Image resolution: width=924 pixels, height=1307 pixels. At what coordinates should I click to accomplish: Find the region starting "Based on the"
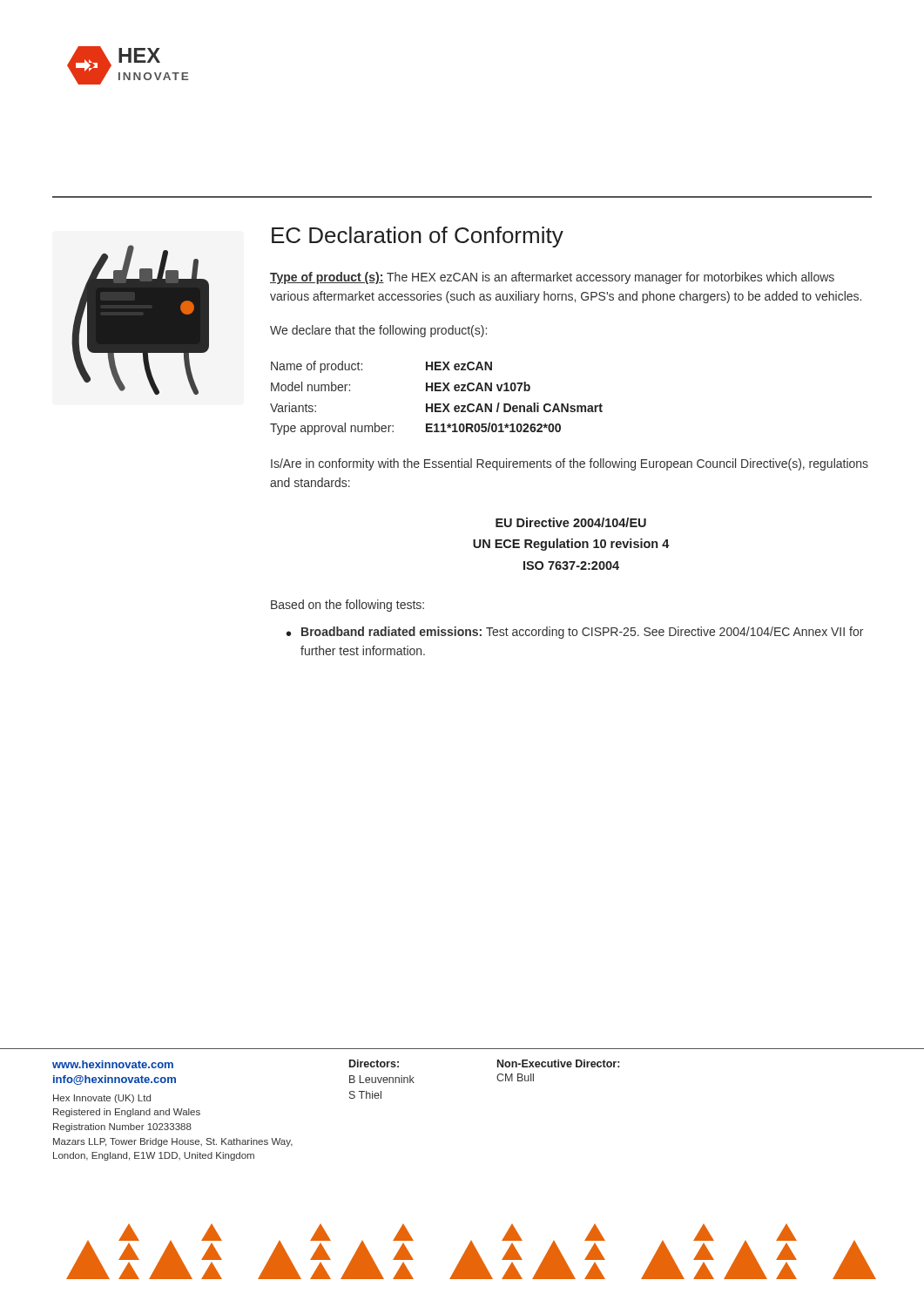coord(347,606)
